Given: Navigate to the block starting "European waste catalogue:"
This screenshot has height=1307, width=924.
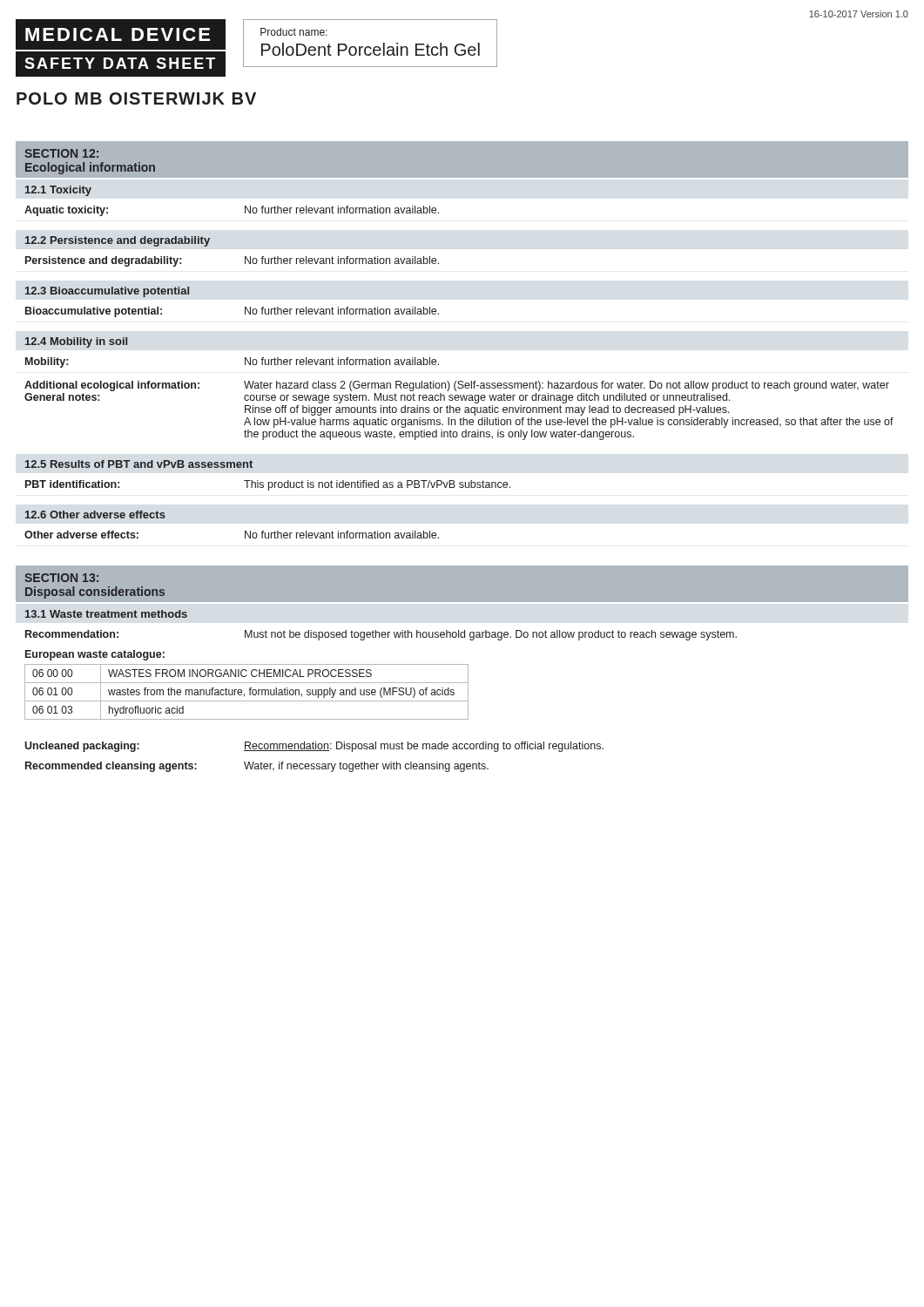Looking at the screenshot, I should point(95,654).
